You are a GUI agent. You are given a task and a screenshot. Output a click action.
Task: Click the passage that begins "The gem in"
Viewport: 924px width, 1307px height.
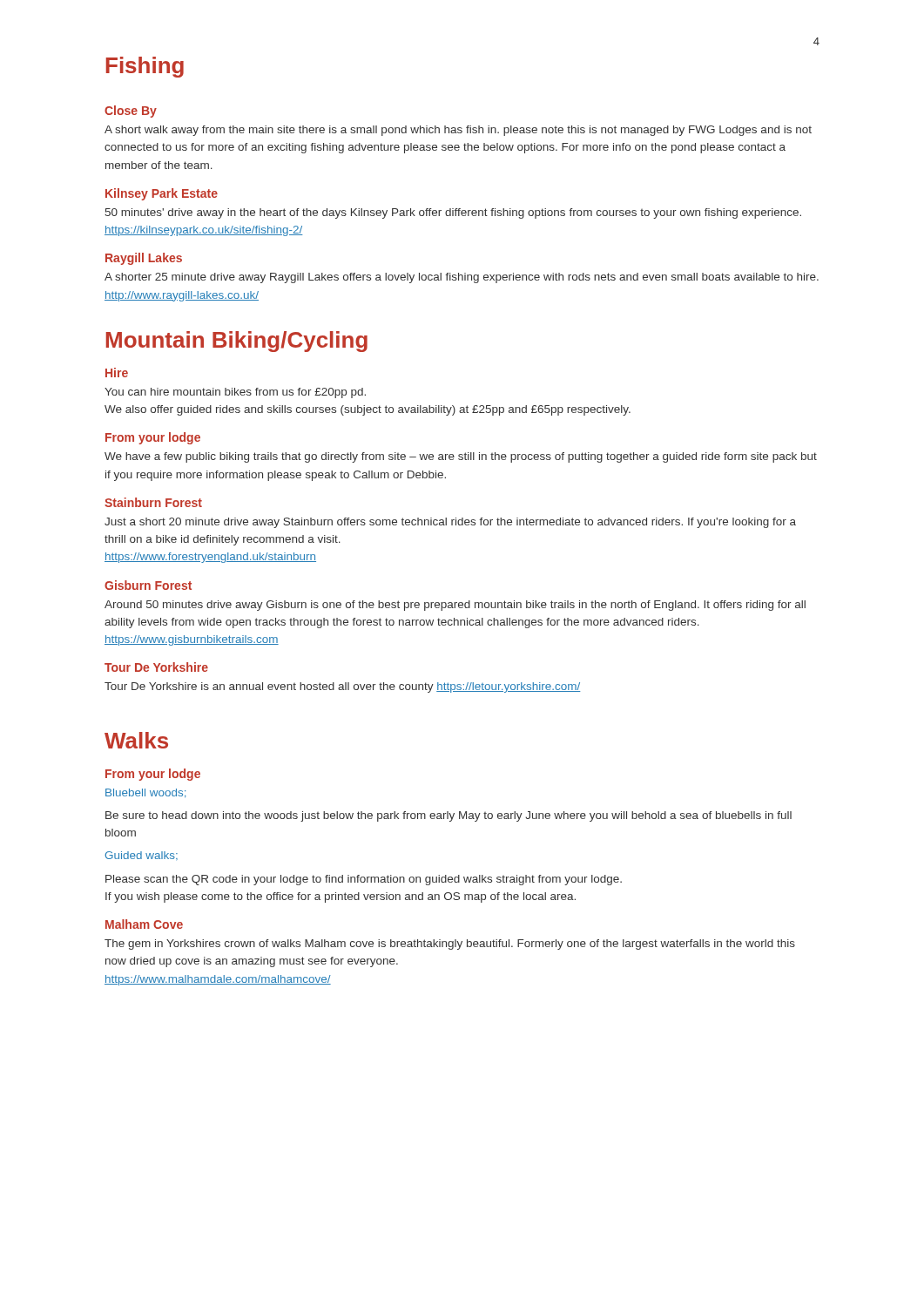pos(450,945)
